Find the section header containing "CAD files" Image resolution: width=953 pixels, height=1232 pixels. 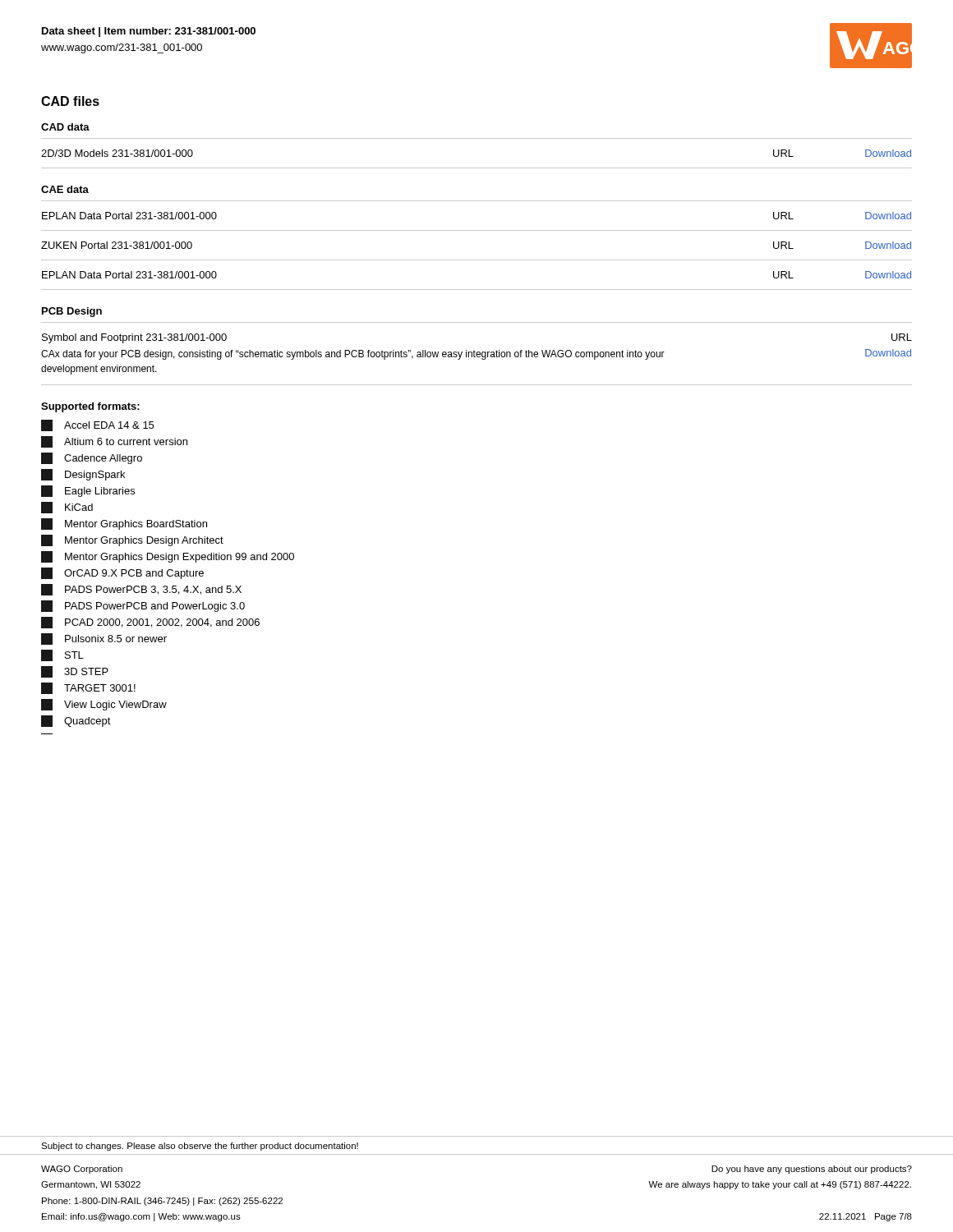[70, 101]
